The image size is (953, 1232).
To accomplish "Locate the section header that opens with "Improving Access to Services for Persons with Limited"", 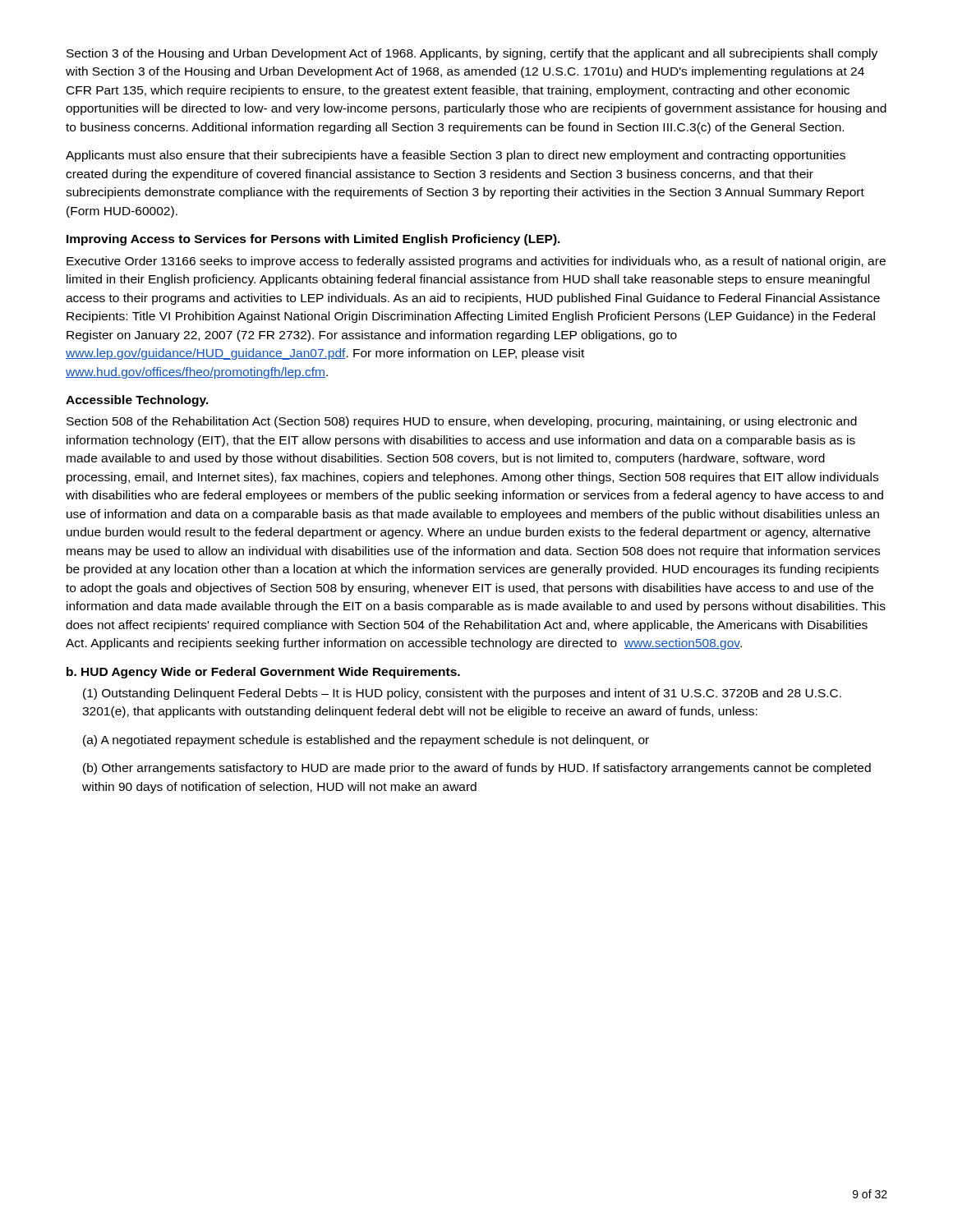I will pyautogui.click(x=476, y=239).
